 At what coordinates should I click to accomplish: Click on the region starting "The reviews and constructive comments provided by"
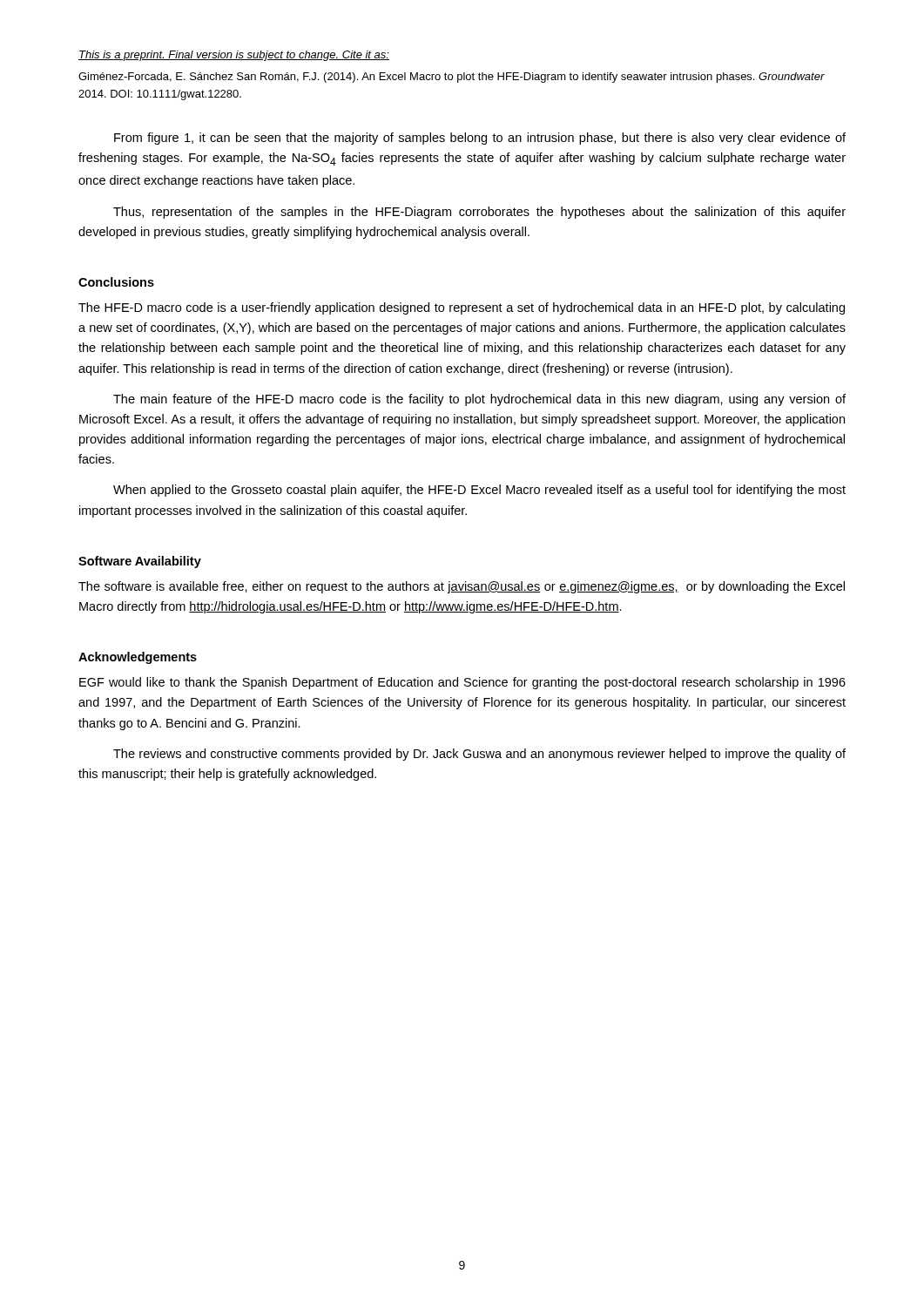click(x=462, y=764)
